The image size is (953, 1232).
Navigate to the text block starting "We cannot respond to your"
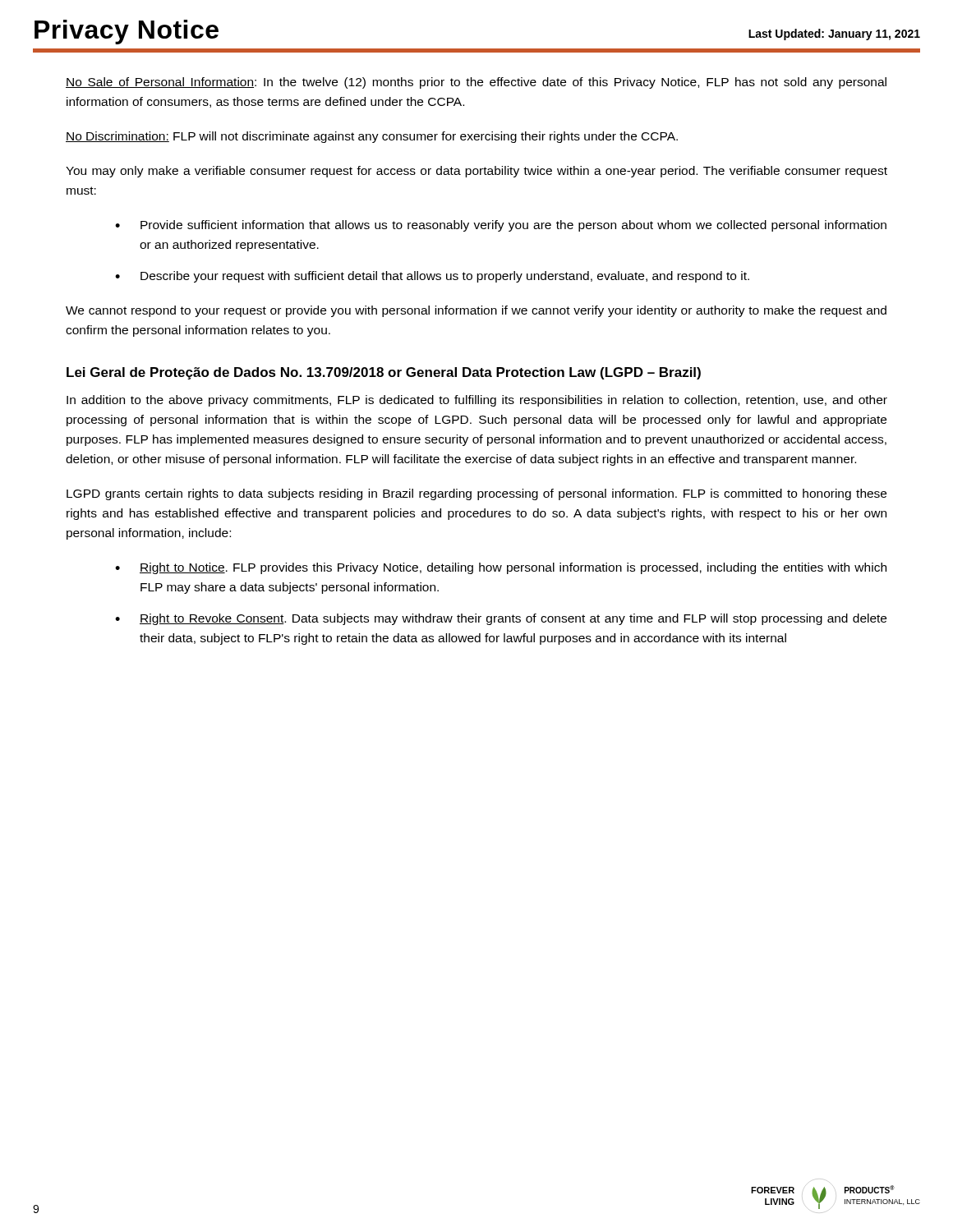476,320
